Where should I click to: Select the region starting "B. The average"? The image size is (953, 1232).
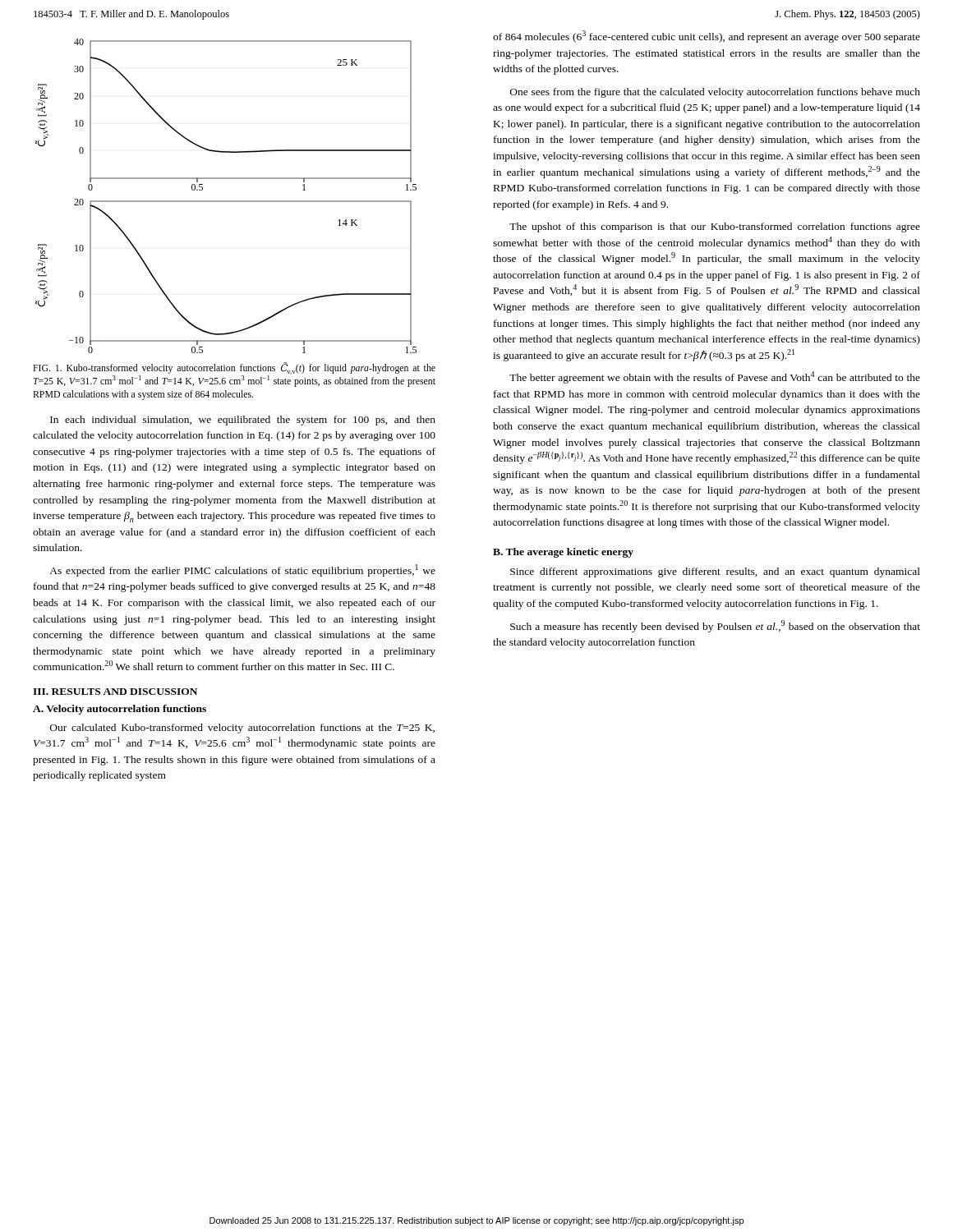(x=563, y=551)
